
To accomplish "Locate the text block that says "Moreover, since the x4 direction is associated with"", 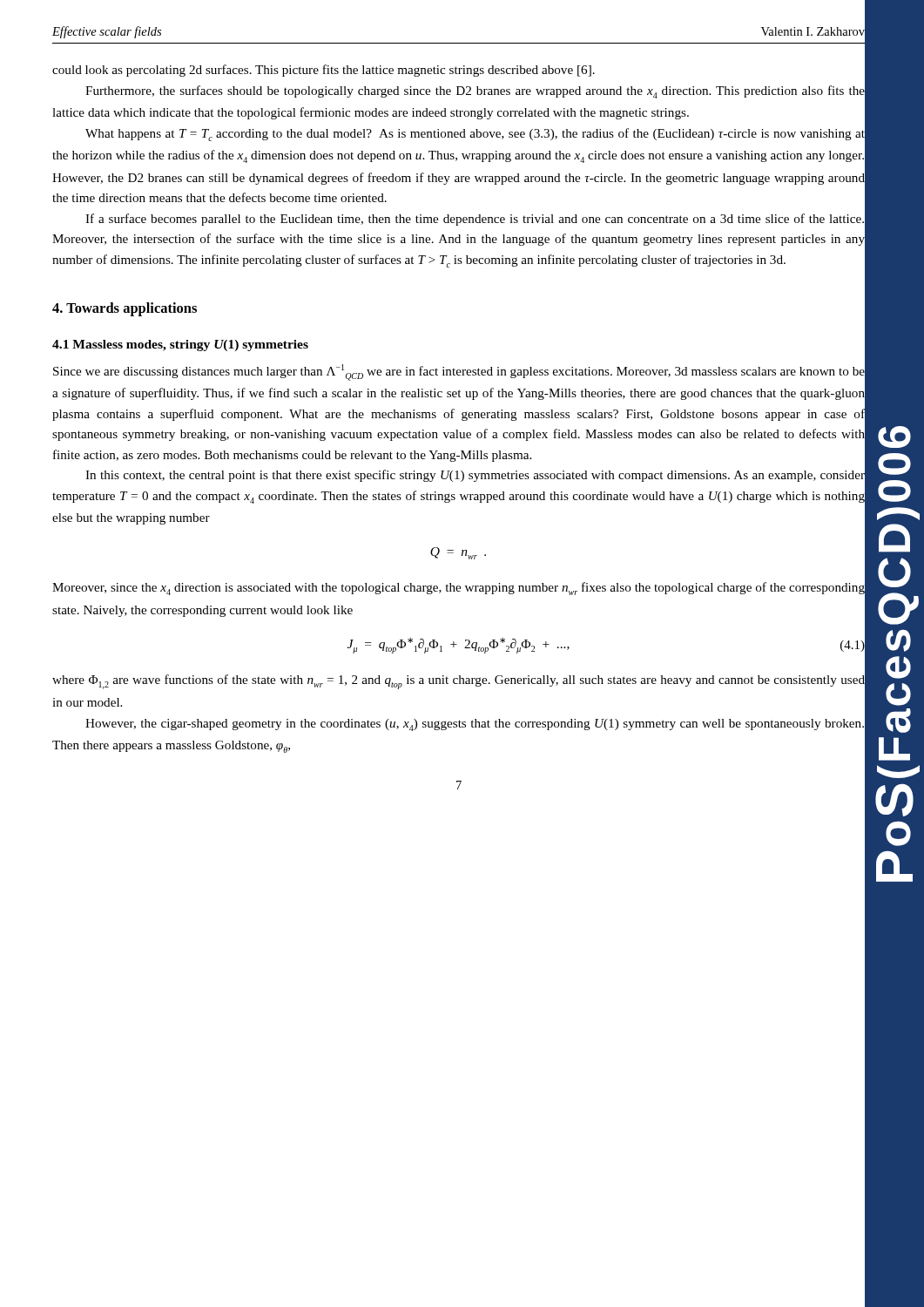I will 459,598.
